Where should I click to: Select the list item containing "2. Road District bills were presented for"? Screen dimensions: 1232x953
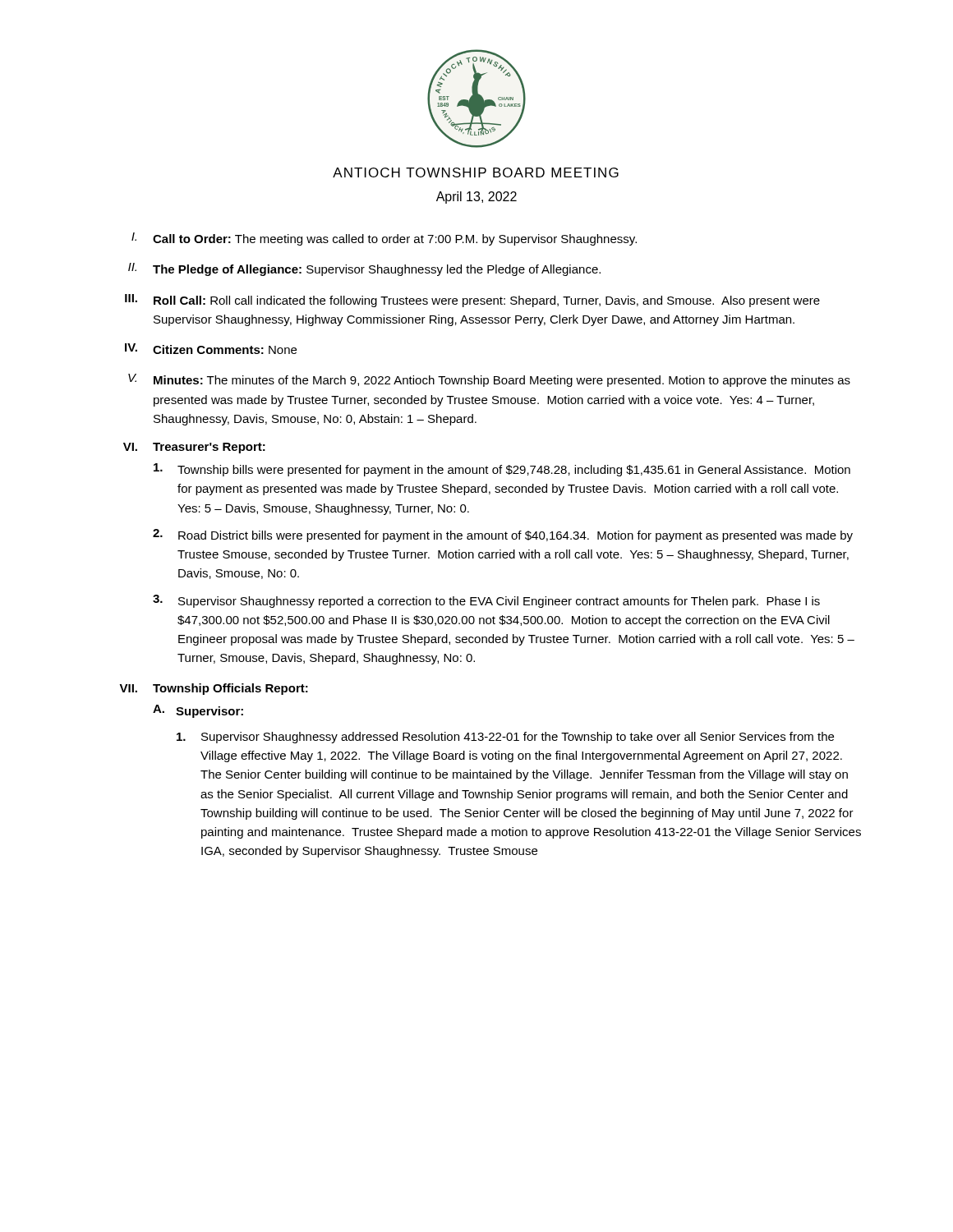[x=508, y=554]
